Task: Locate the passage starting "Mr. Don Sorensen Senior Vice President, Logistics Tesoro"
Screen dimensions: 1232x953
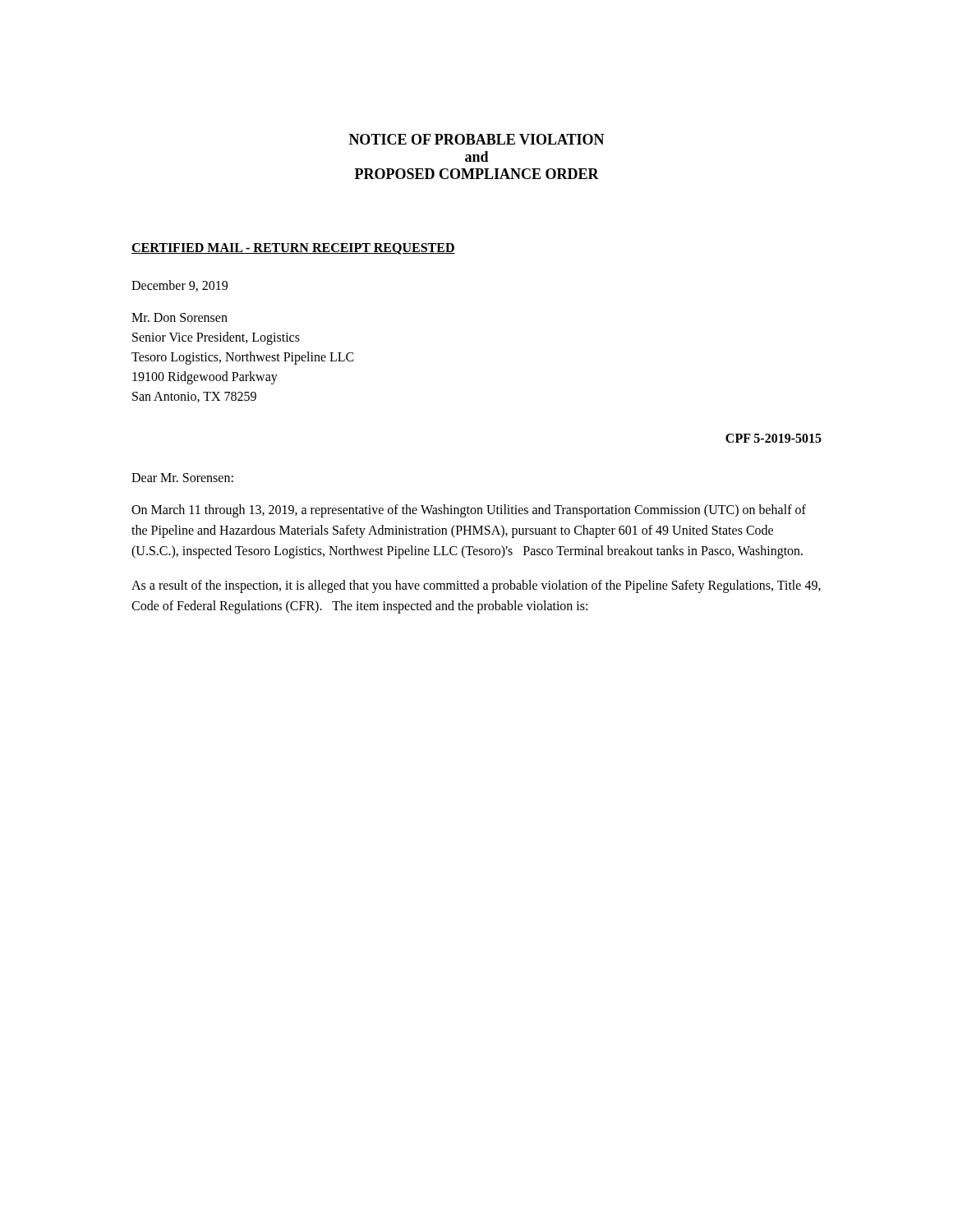Action: 243,357
